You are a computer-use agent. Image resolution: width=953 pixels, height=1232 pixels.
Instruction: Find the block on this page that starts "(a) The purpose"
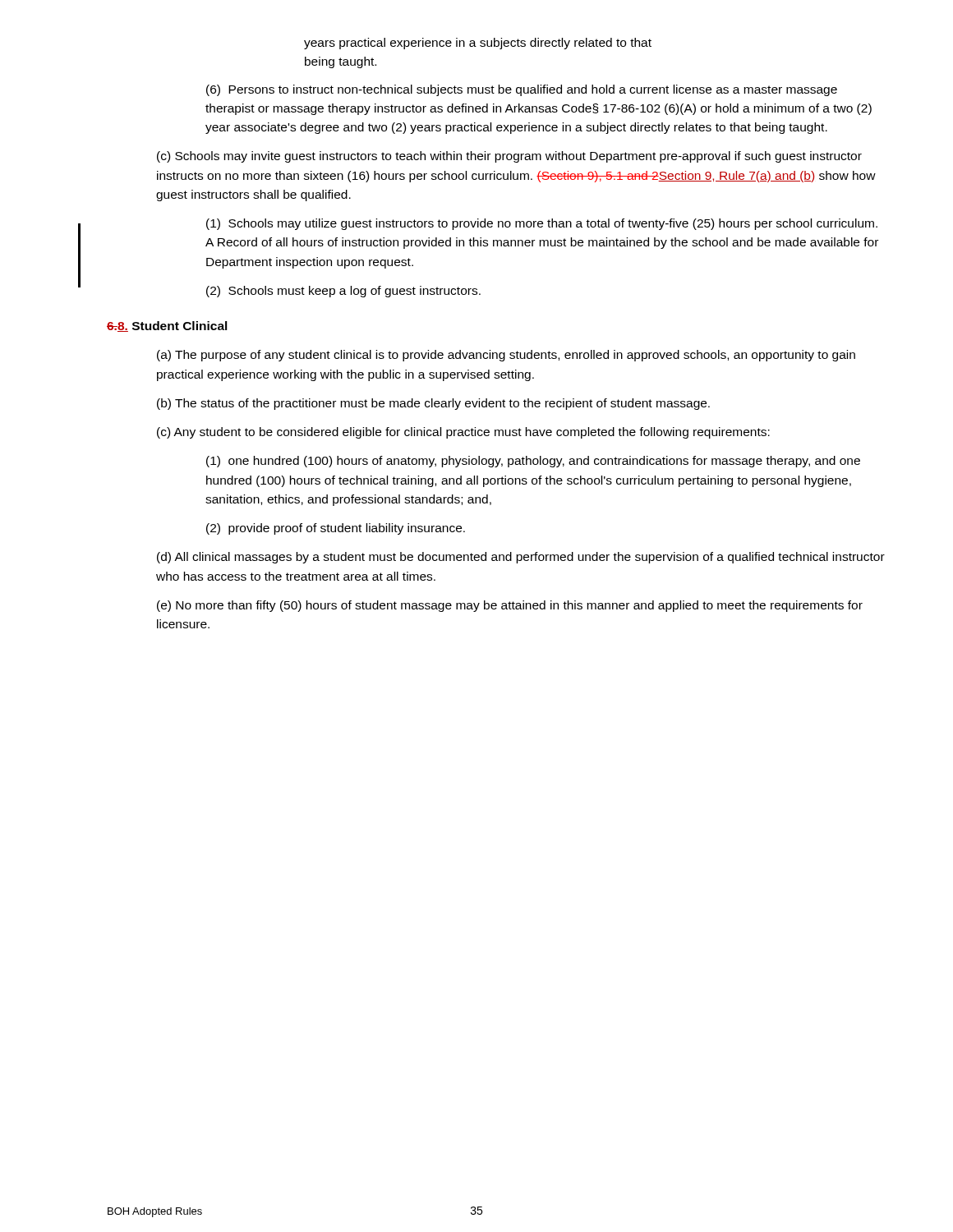(x=522, y=364)
